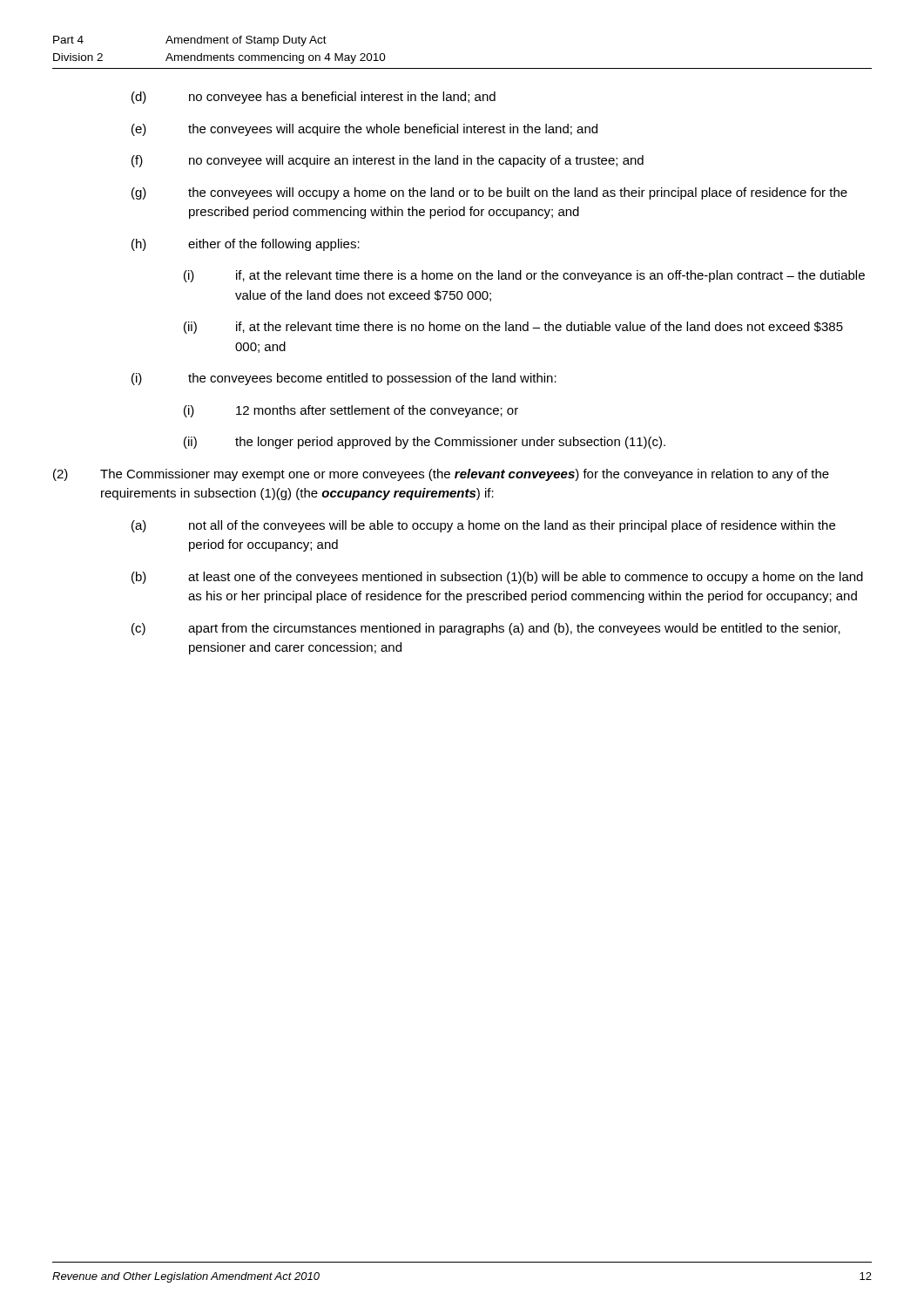The width and height of the screenshot is (924, 1307).
Task: Click on the list item that reads "(c) apart from the circumstances mentioned"
Action: coord(501,638)
